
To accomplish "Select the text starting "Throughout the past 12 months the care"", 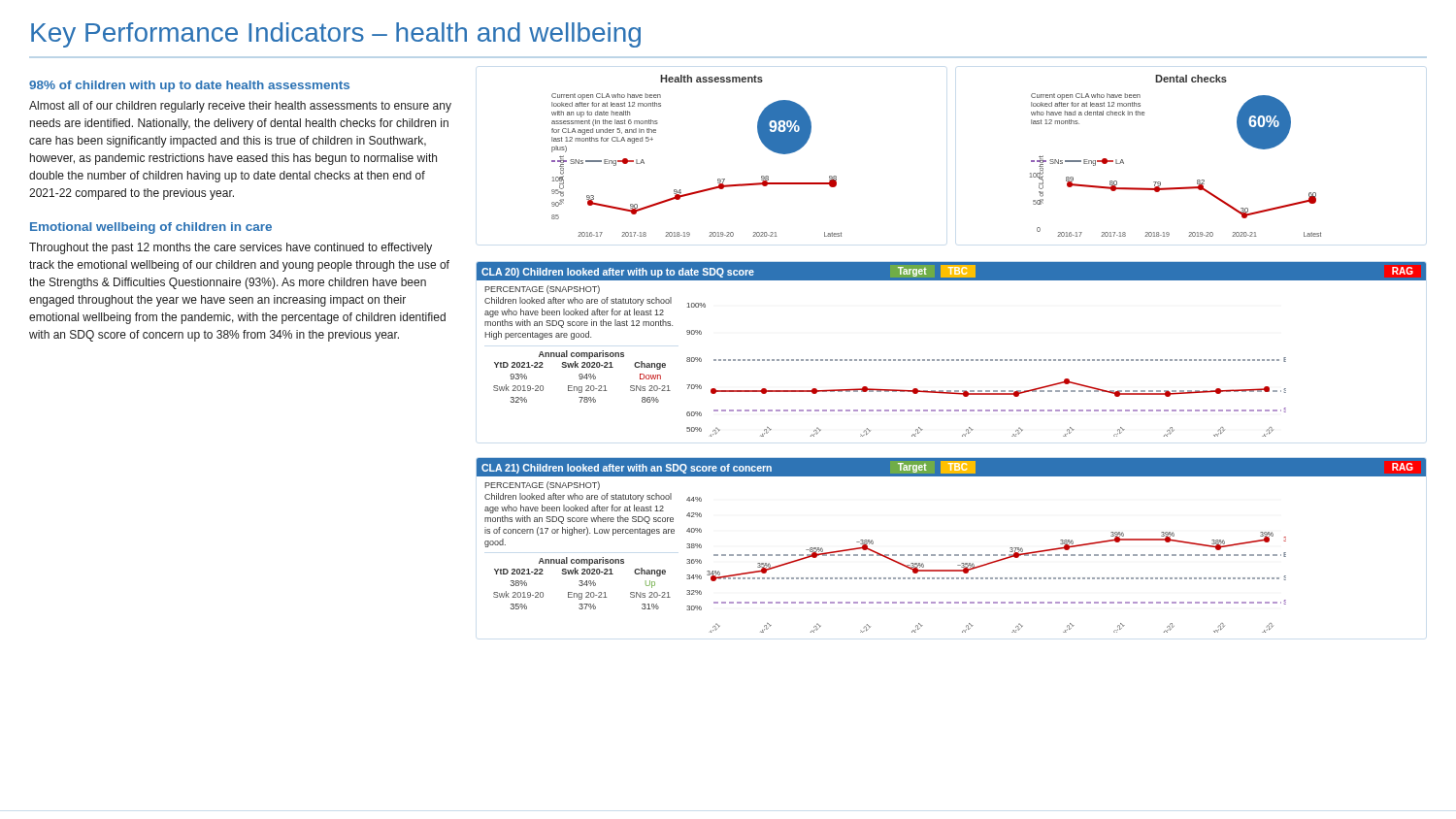I will 243,291.
